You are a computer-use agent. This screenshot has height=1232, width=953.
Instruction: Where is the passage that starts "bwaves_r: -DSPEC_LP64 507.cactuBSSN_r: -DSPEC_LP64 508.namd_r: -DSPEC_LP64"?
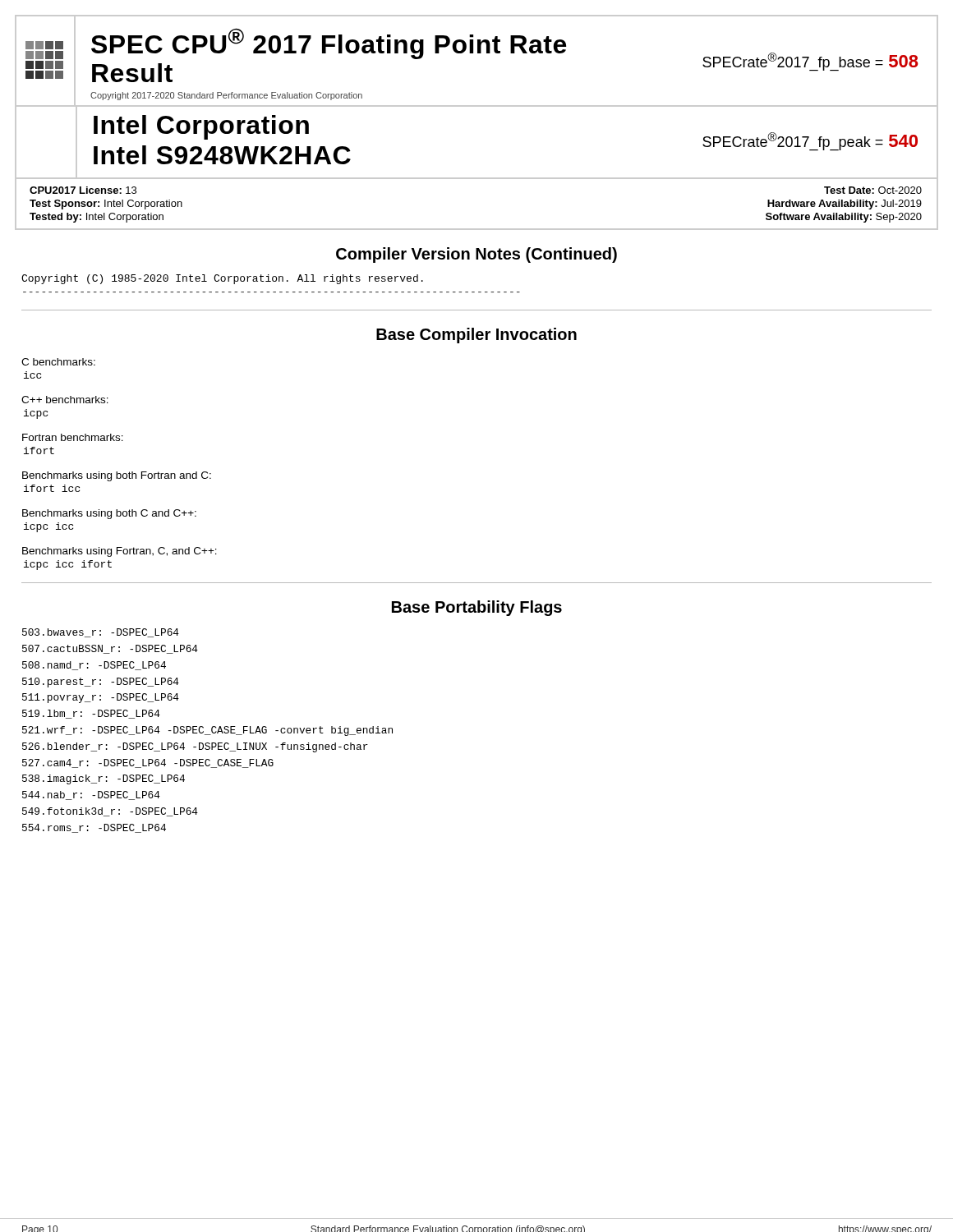tap(207, 731)
